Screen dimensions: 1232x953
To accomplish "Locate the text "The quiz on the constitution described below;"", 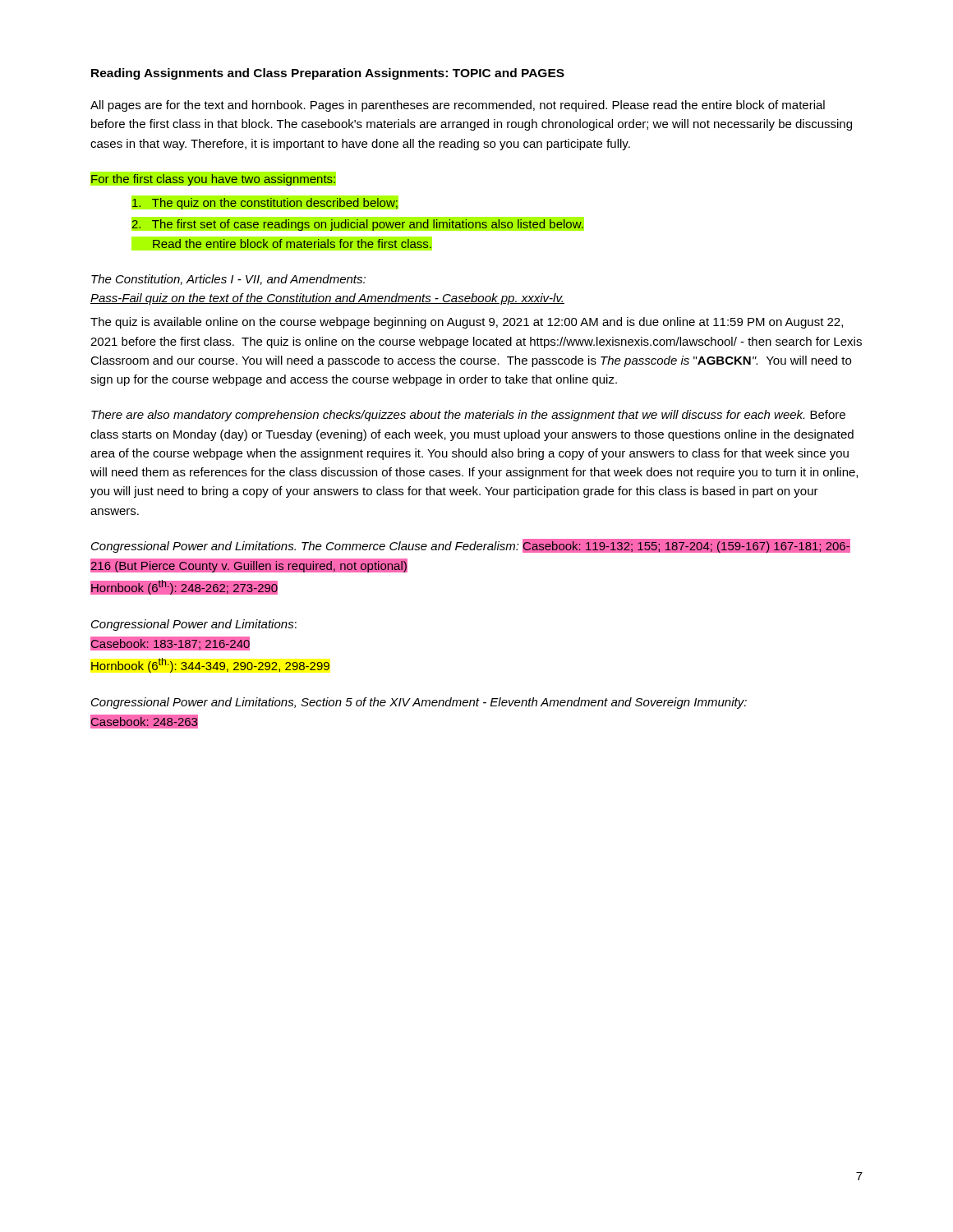I will click(265, 202).
